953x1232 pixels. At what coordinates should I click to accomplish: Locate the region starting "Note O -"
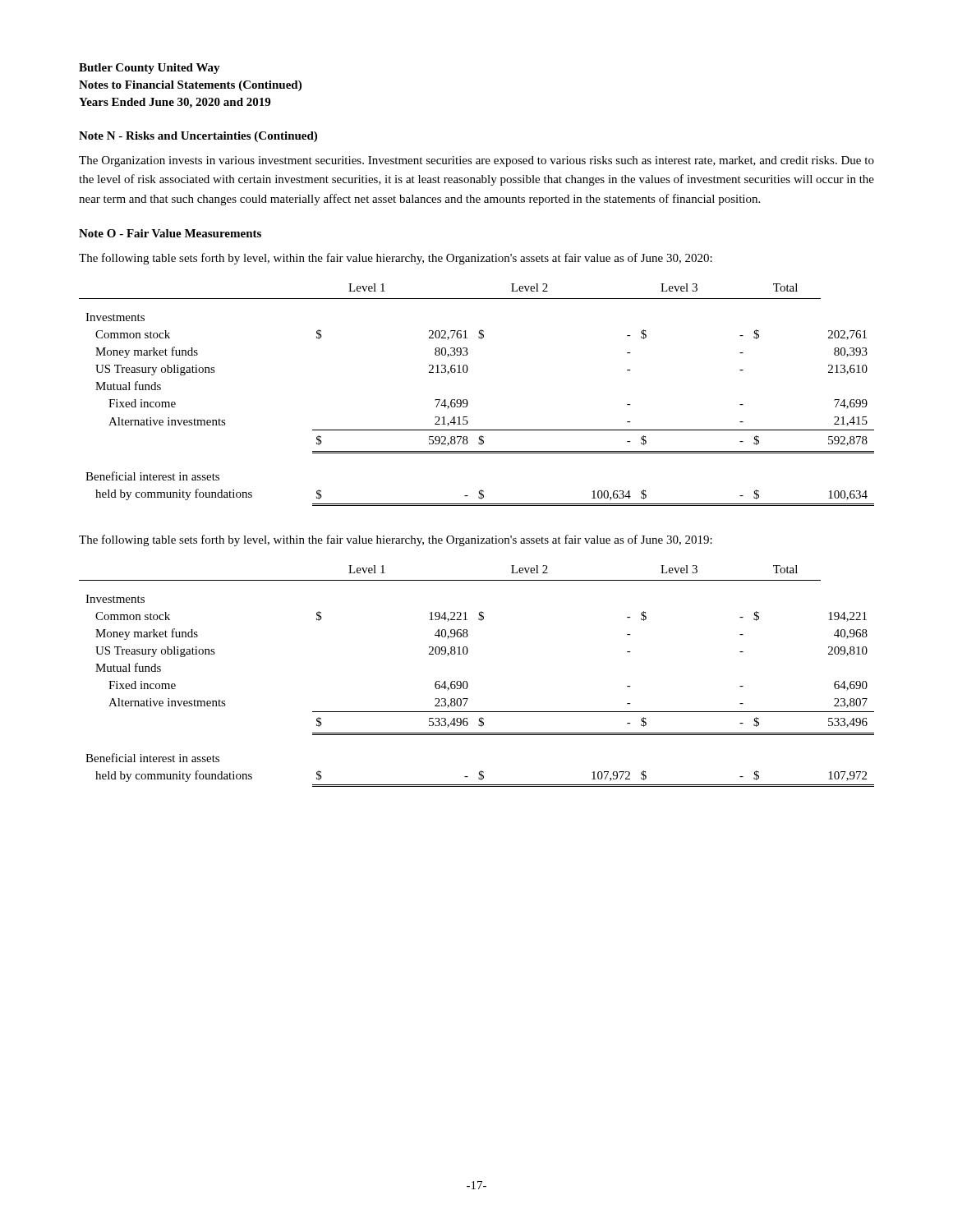pos(170,233)
